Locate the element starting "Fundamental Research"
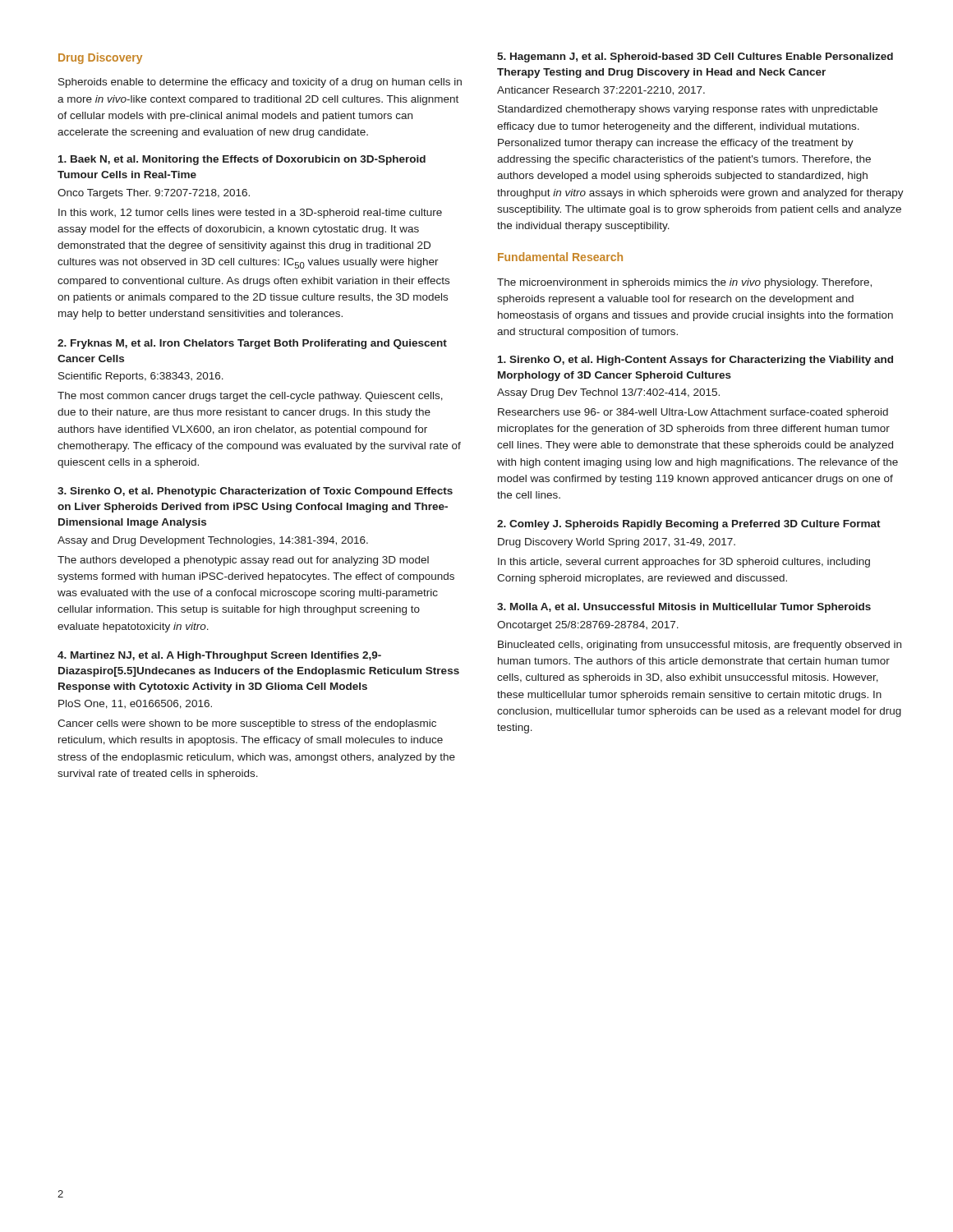 coord(560,257)
